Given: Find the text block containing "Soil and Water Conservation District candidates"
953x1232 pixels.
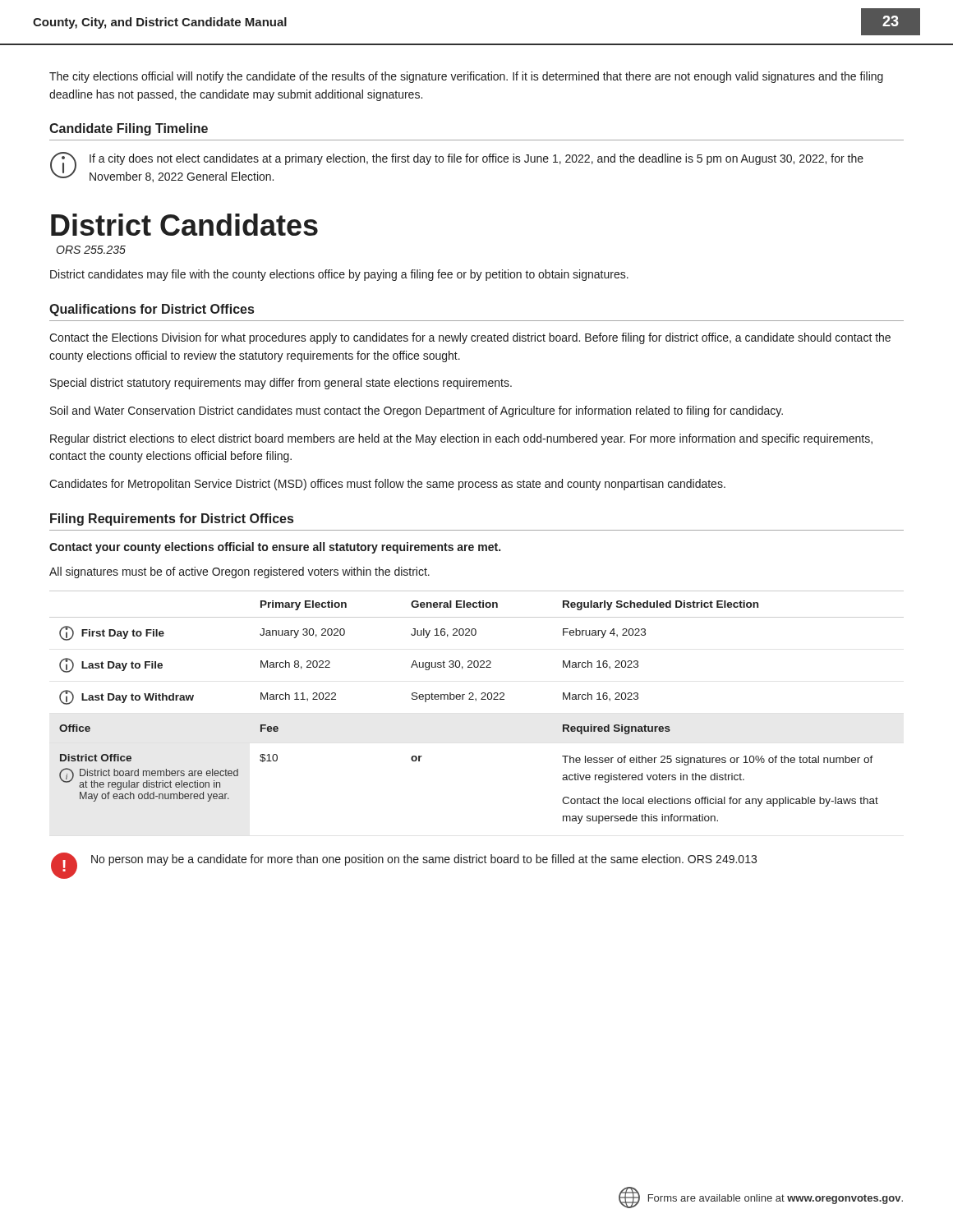Looking at the screenshot, I should point(476,411).
